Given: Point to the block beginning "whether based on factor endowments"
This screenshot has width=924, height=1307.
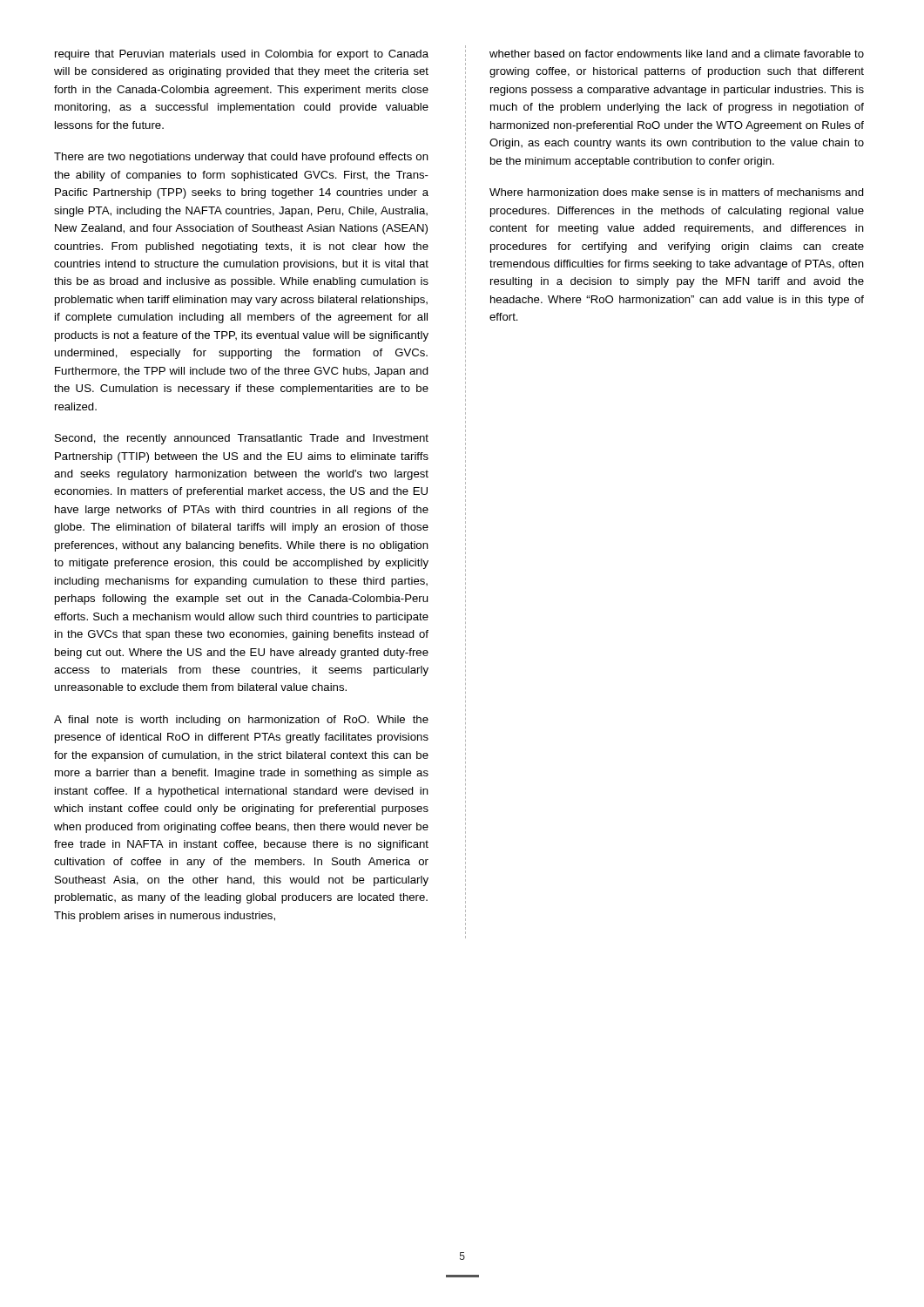Looking at the screenshot, I should (x=677, y=107).
